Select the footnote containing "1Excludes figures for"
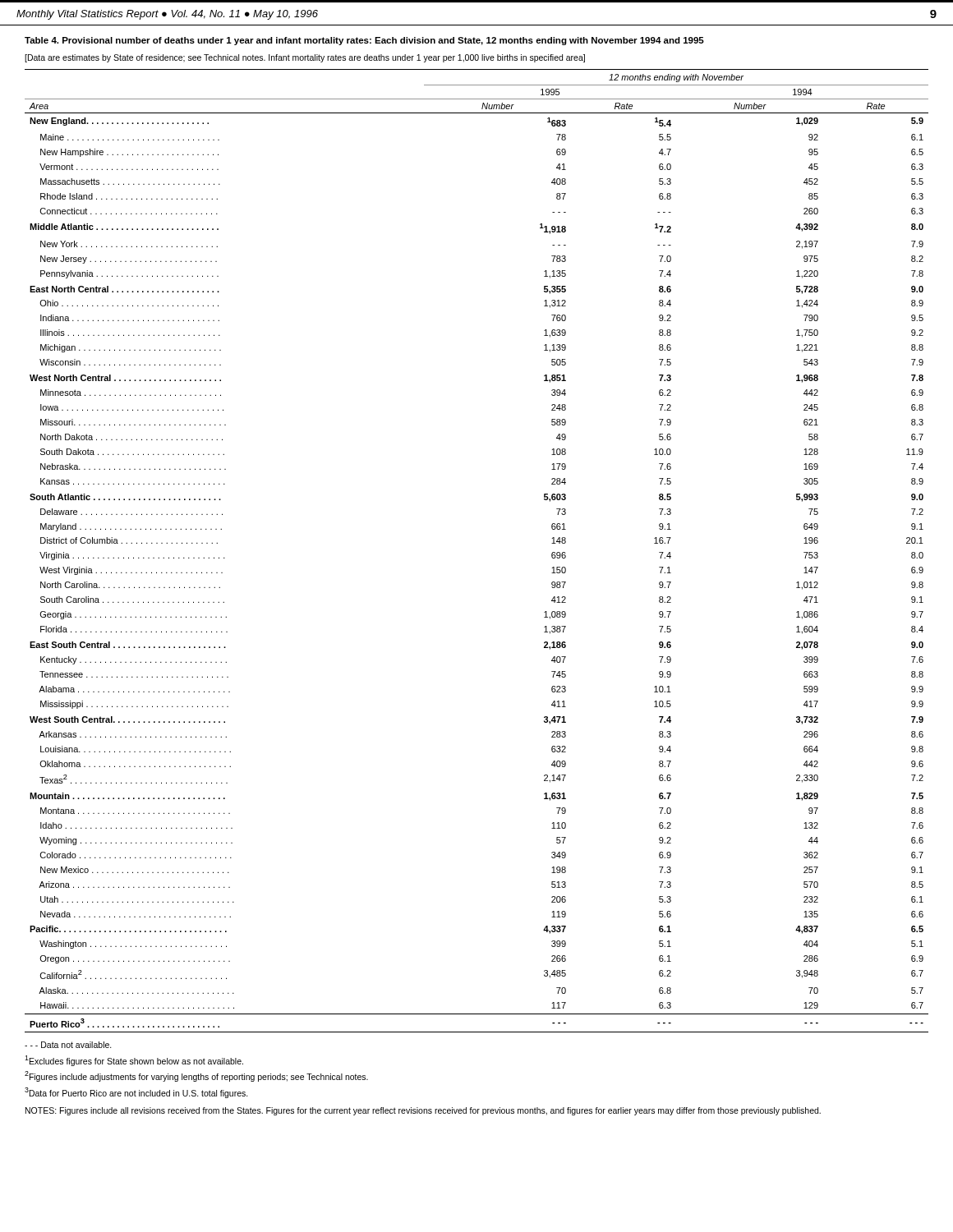The height and width of the screenshot is (1232, 953). tap(134, 1060)
